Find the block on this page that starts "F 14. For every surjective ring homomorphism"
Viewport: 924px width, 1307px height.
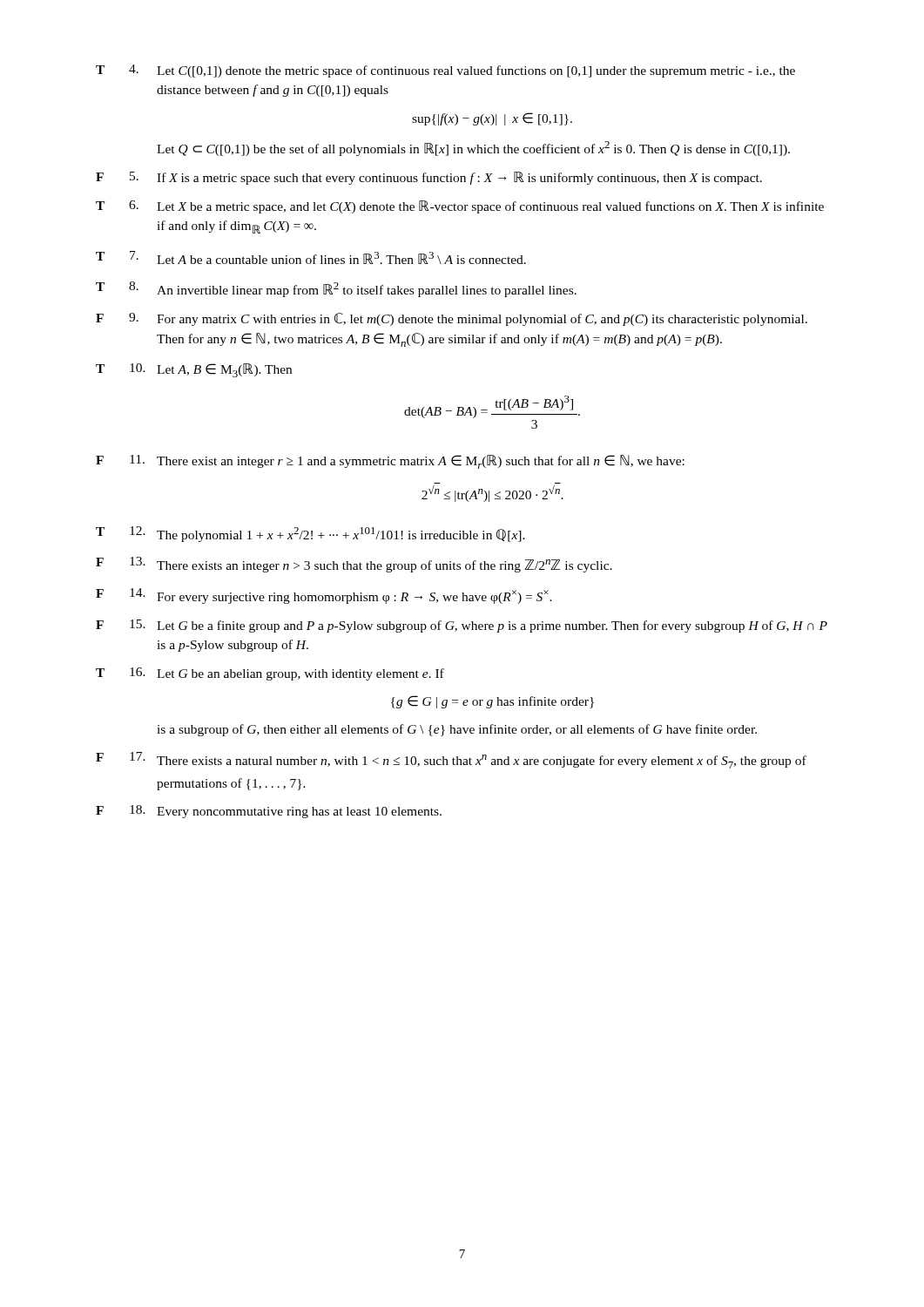point(462,596)
